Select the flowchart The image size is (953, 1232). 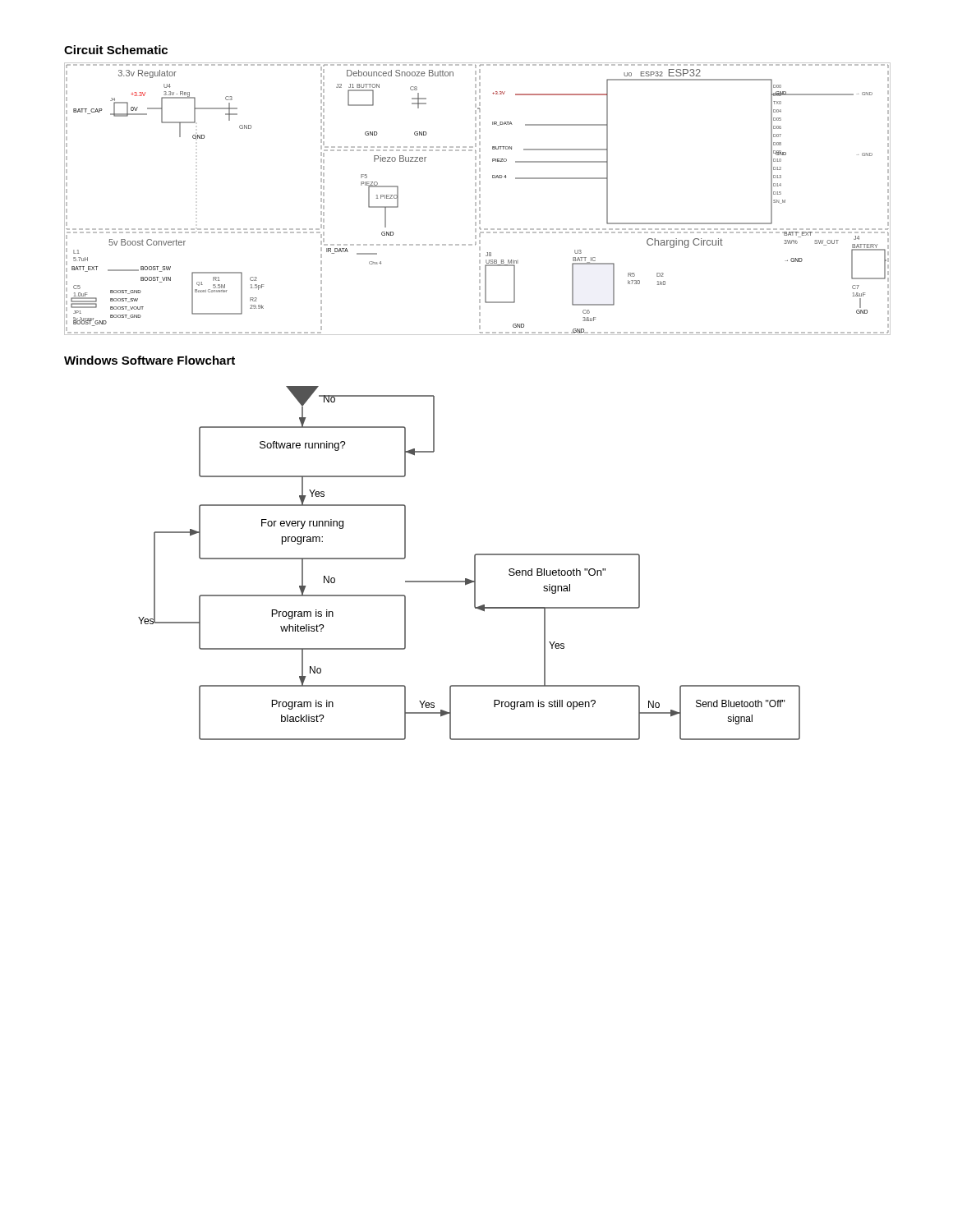click(x=434, y=575)
